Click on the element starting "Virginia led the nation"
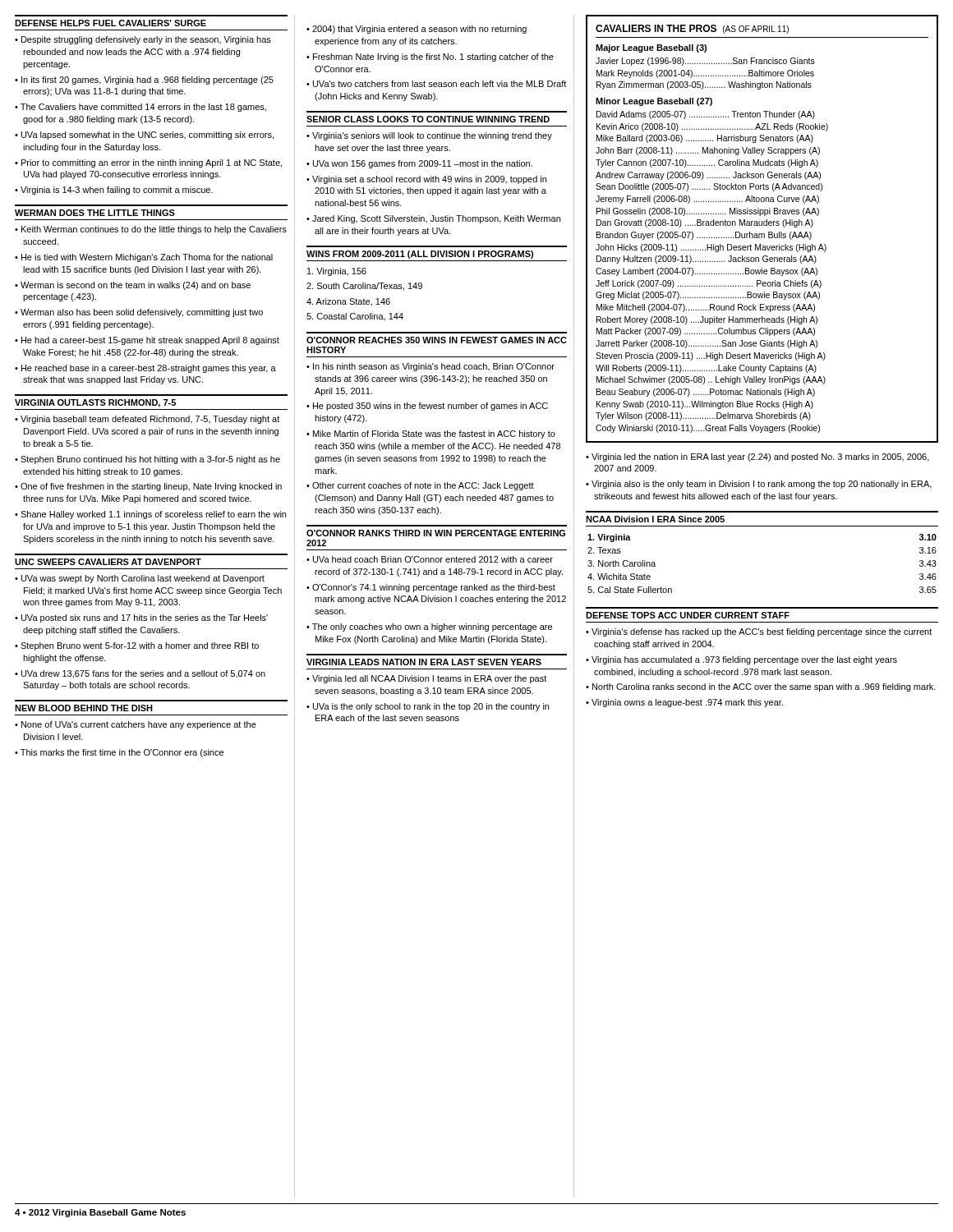 click(760, 462)
